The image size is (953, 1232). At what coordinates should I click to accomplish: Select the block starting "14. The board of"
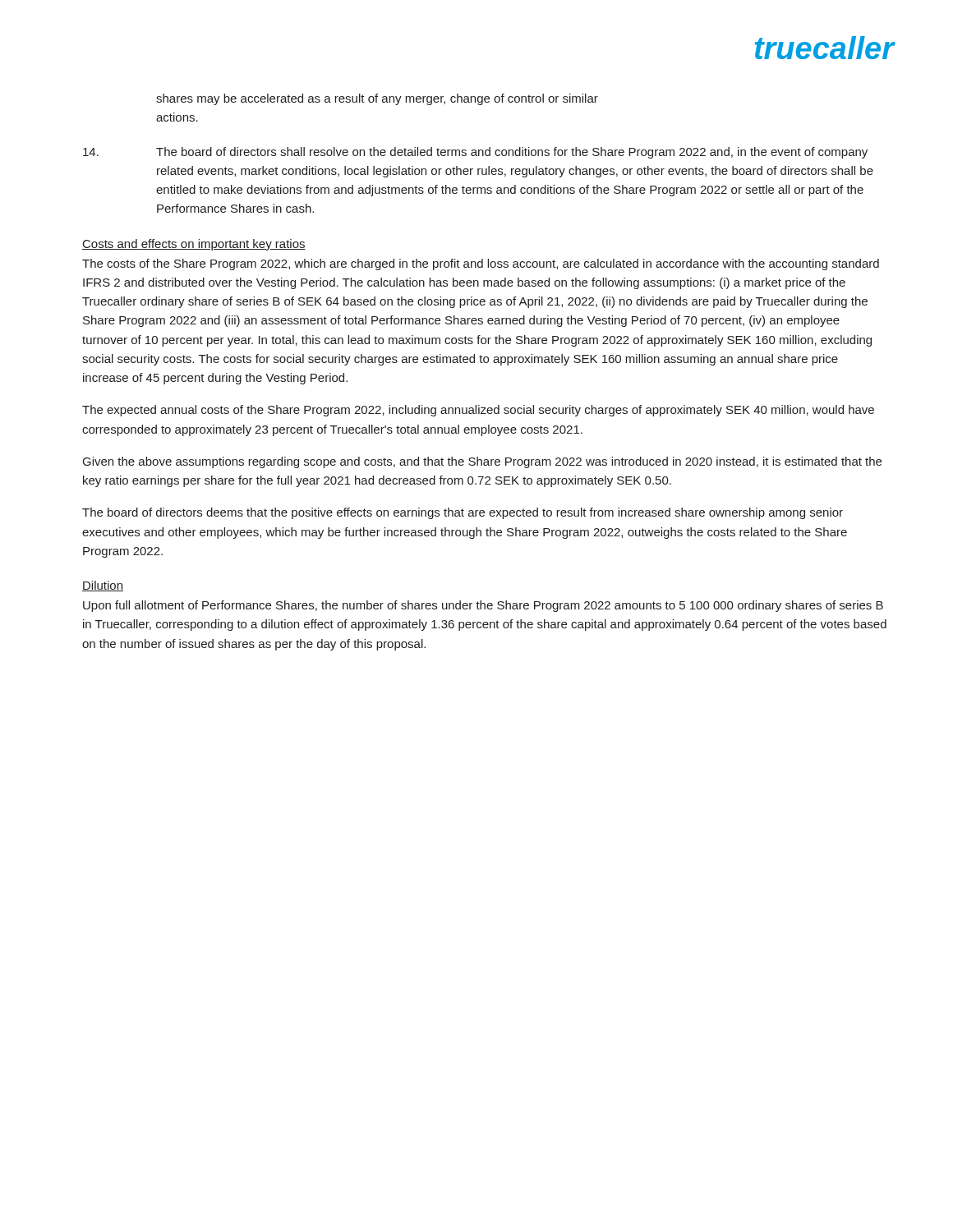tap(485, 180)
